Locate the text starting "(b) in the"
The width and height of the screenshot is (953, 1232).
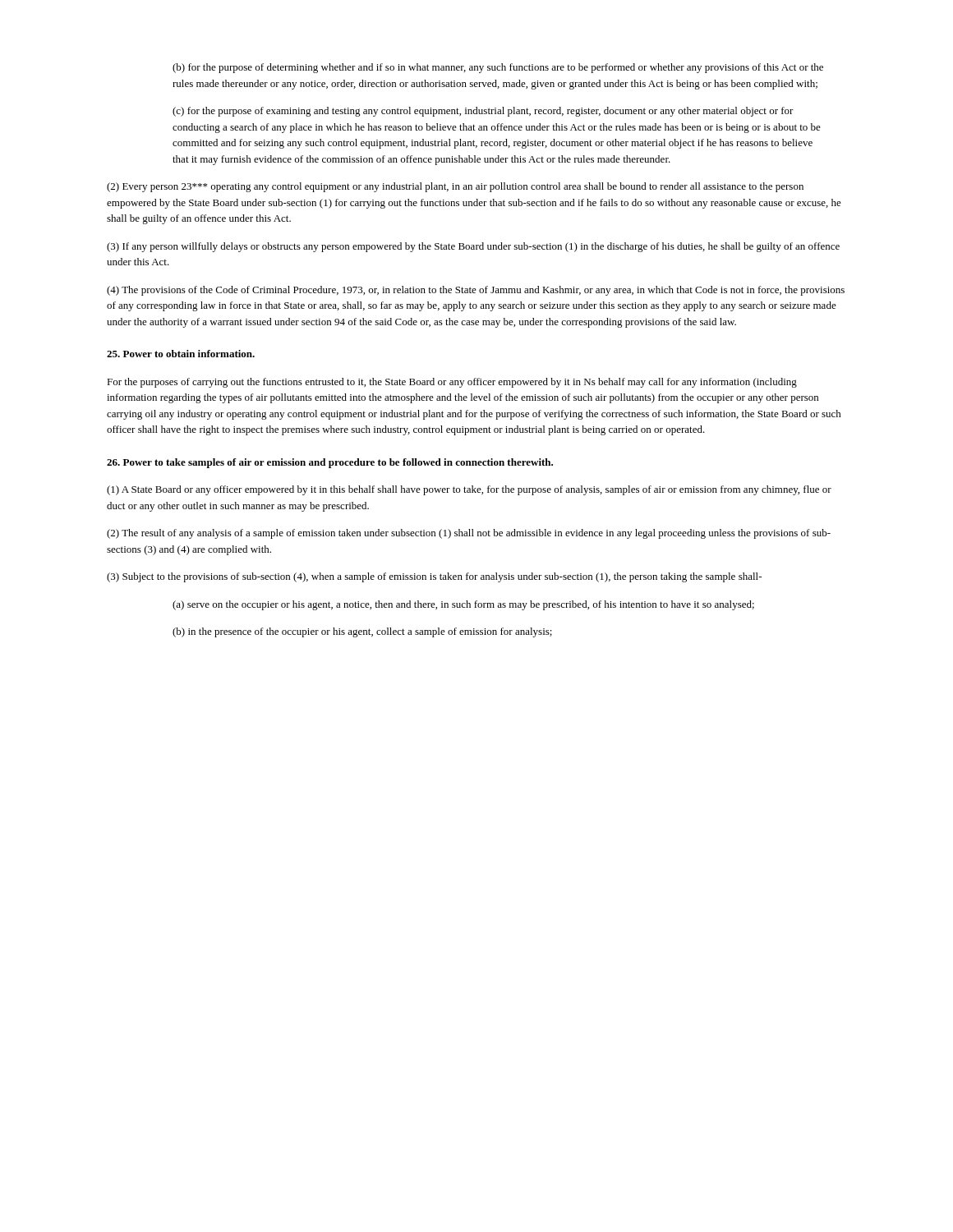501,631
